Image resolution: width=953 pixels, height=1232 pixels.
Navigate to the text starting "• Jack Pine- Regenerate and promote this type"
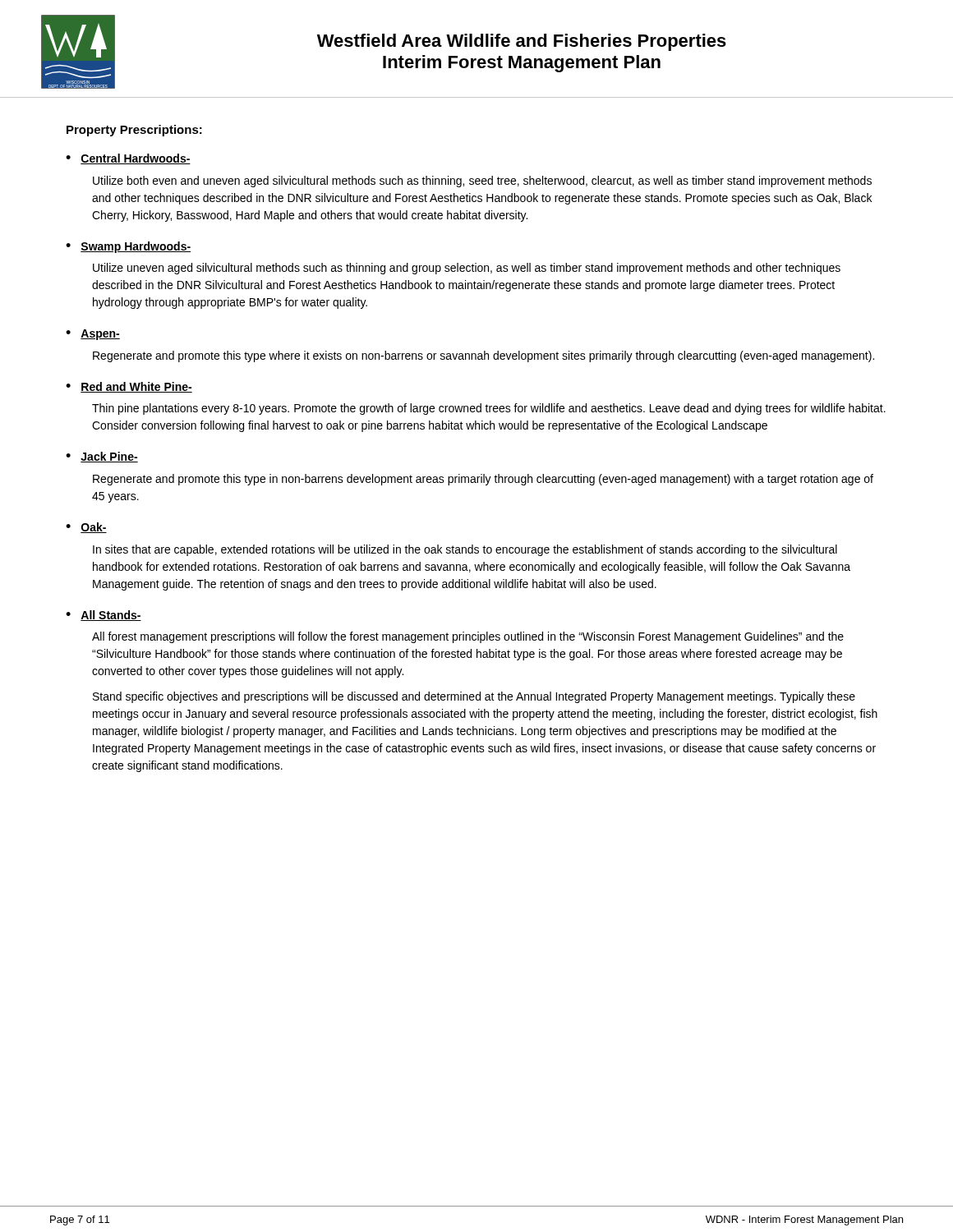pyautogui.click(x=476, y=477)
